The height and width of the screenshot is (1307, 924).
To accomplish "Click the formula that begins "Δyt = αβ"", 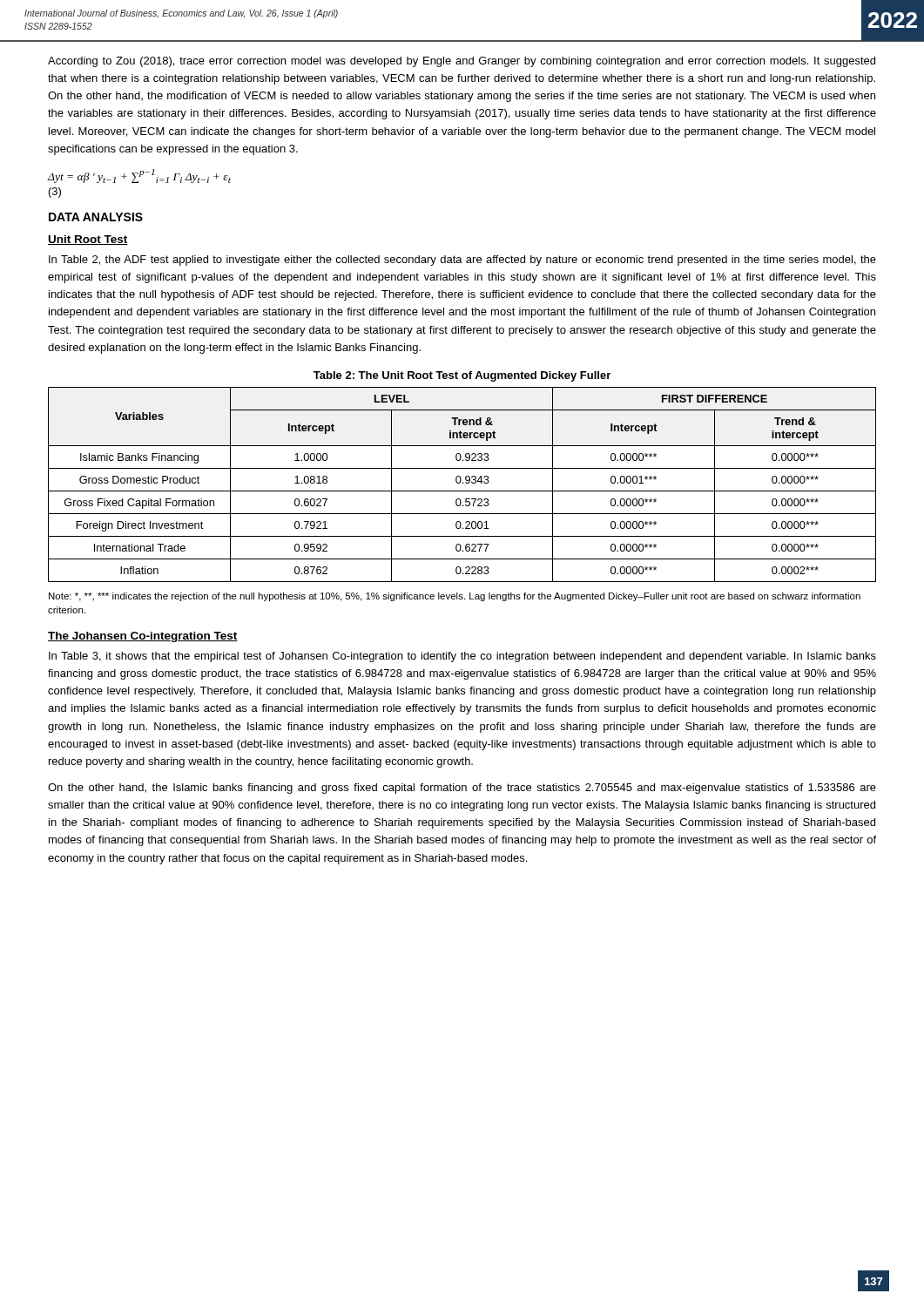I will point(139,176).
